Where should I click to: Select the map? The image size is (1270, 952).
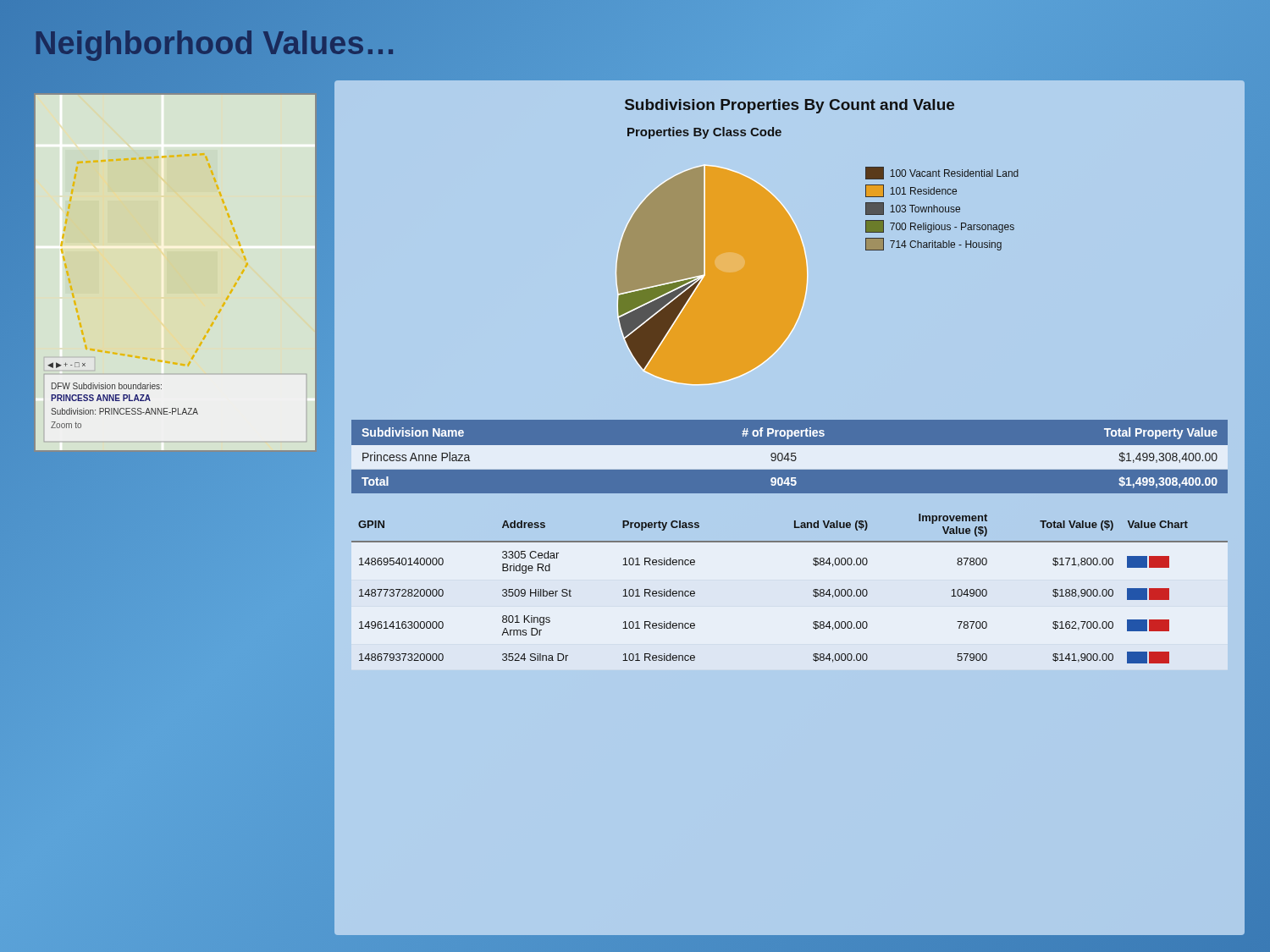coord(175,273)
